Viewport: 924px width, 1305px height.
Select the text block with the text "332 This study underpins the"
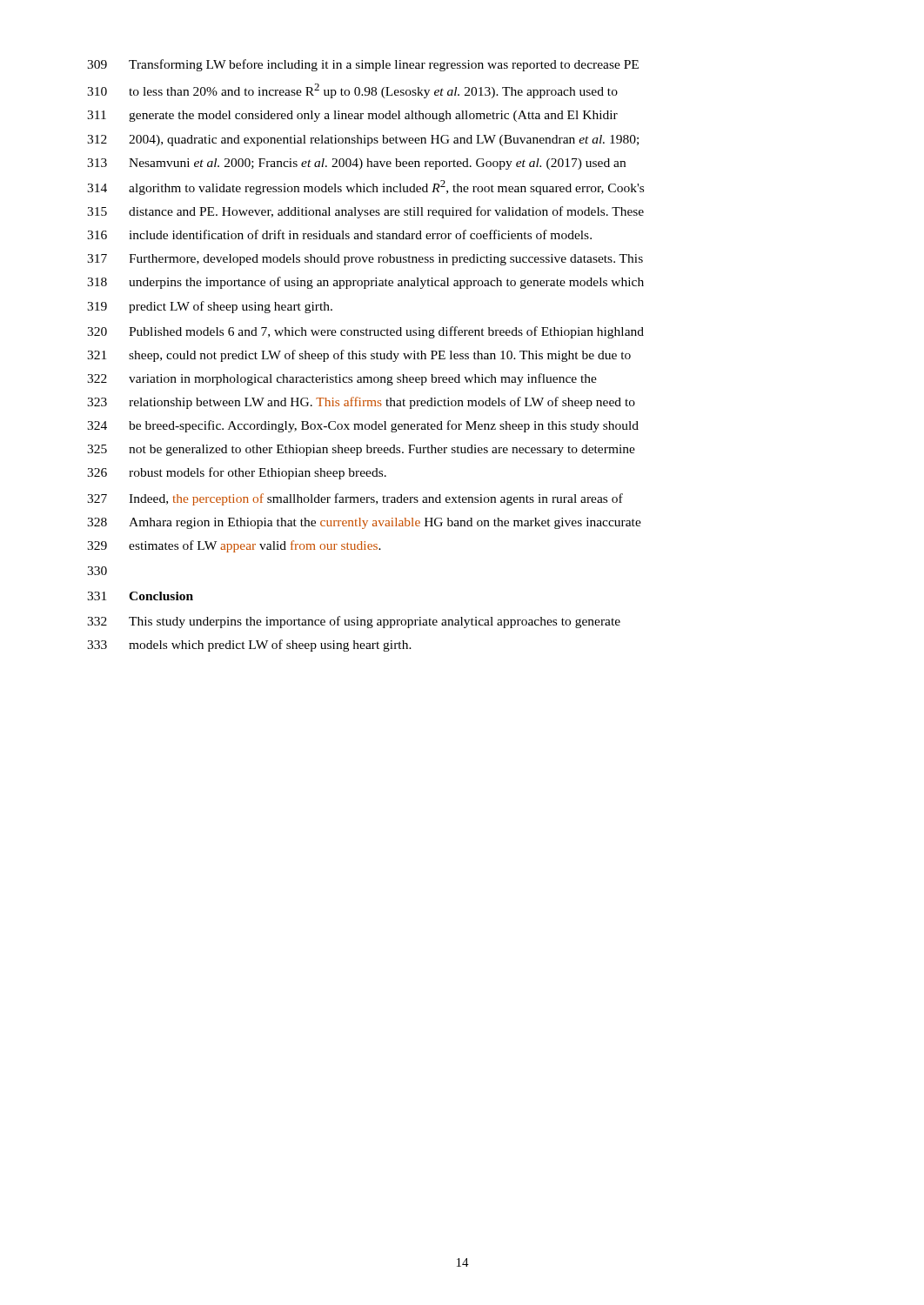click(x=471, y=633)
